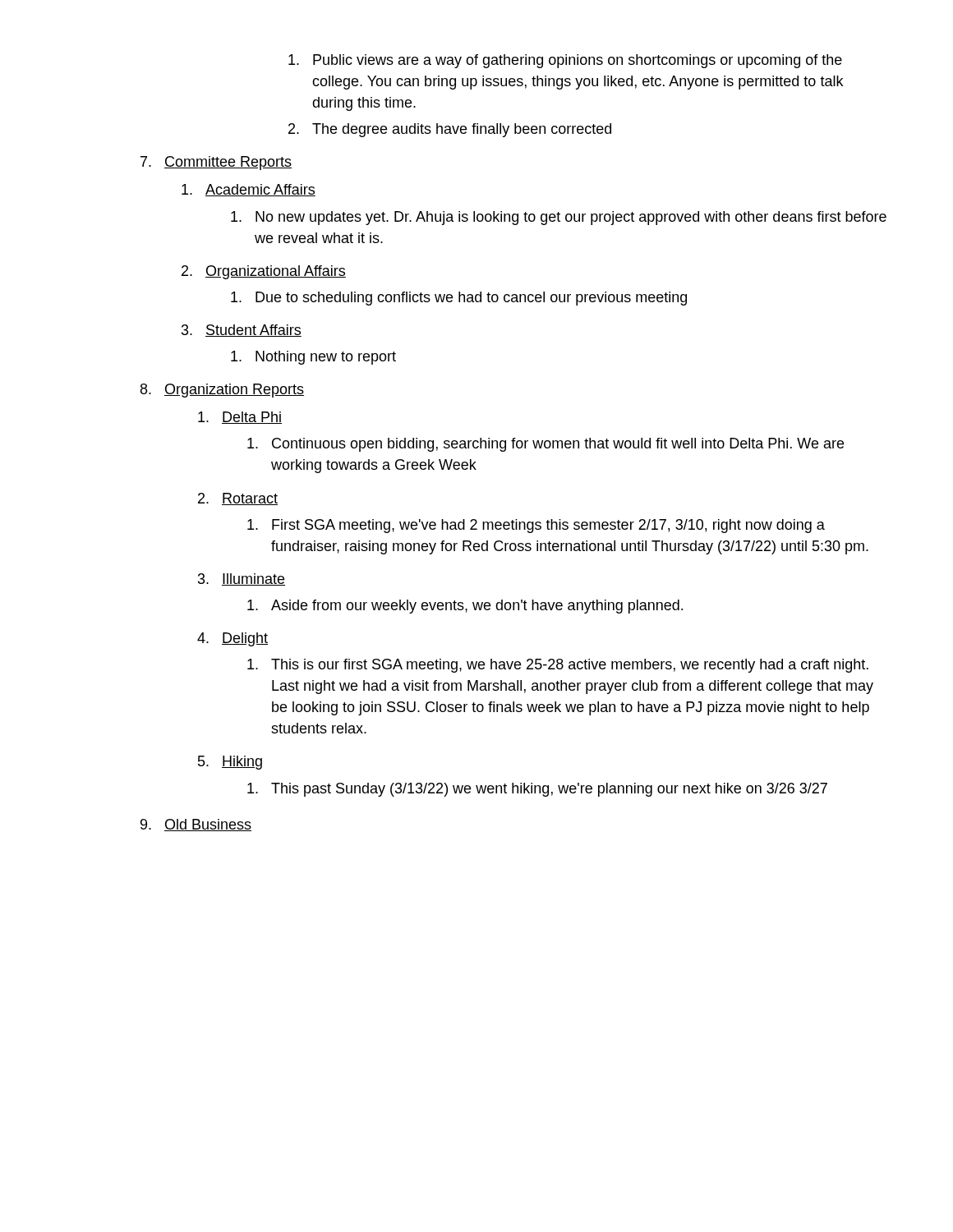This screenshot has width=953, height=1232.
Task: Point to the block beginning "This past Sunday (3/13/22) we"
Action: (537, 788)
